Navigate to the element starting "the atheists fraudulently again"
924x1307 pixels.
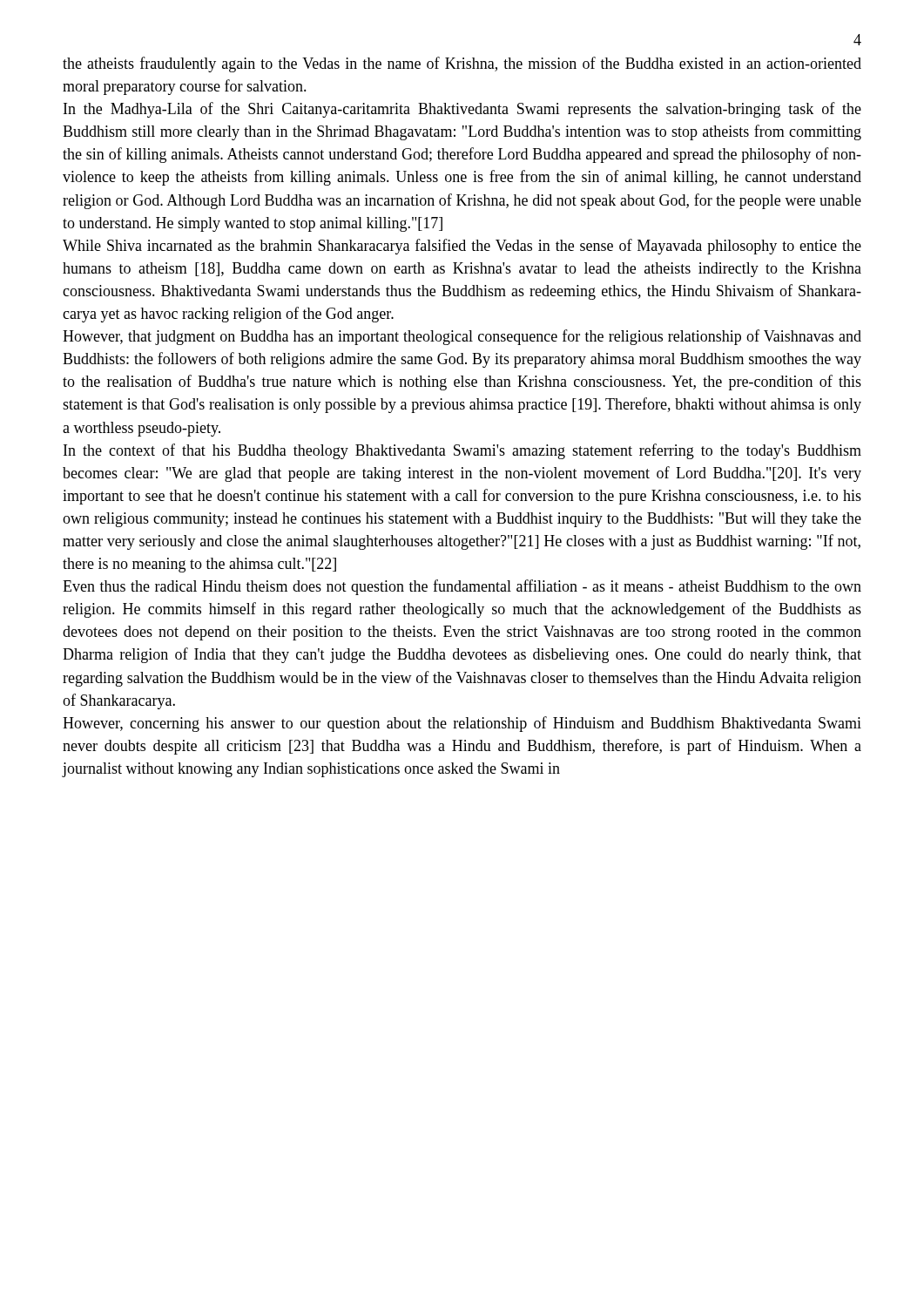click(x=462, y=75)
